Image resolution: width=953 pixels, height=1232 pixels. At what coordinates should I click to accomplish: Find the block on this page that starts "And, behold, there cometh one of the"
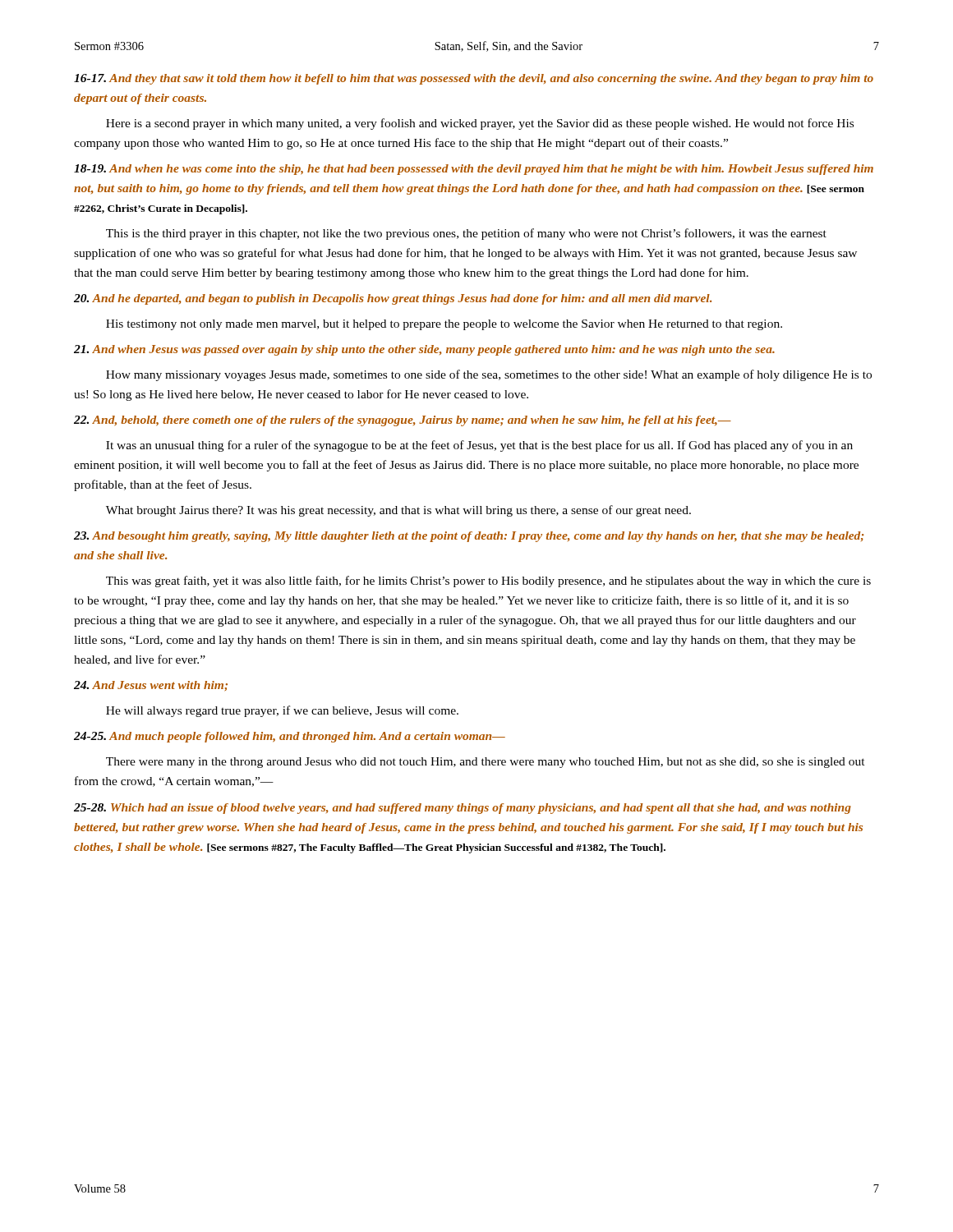pos(476,420)
